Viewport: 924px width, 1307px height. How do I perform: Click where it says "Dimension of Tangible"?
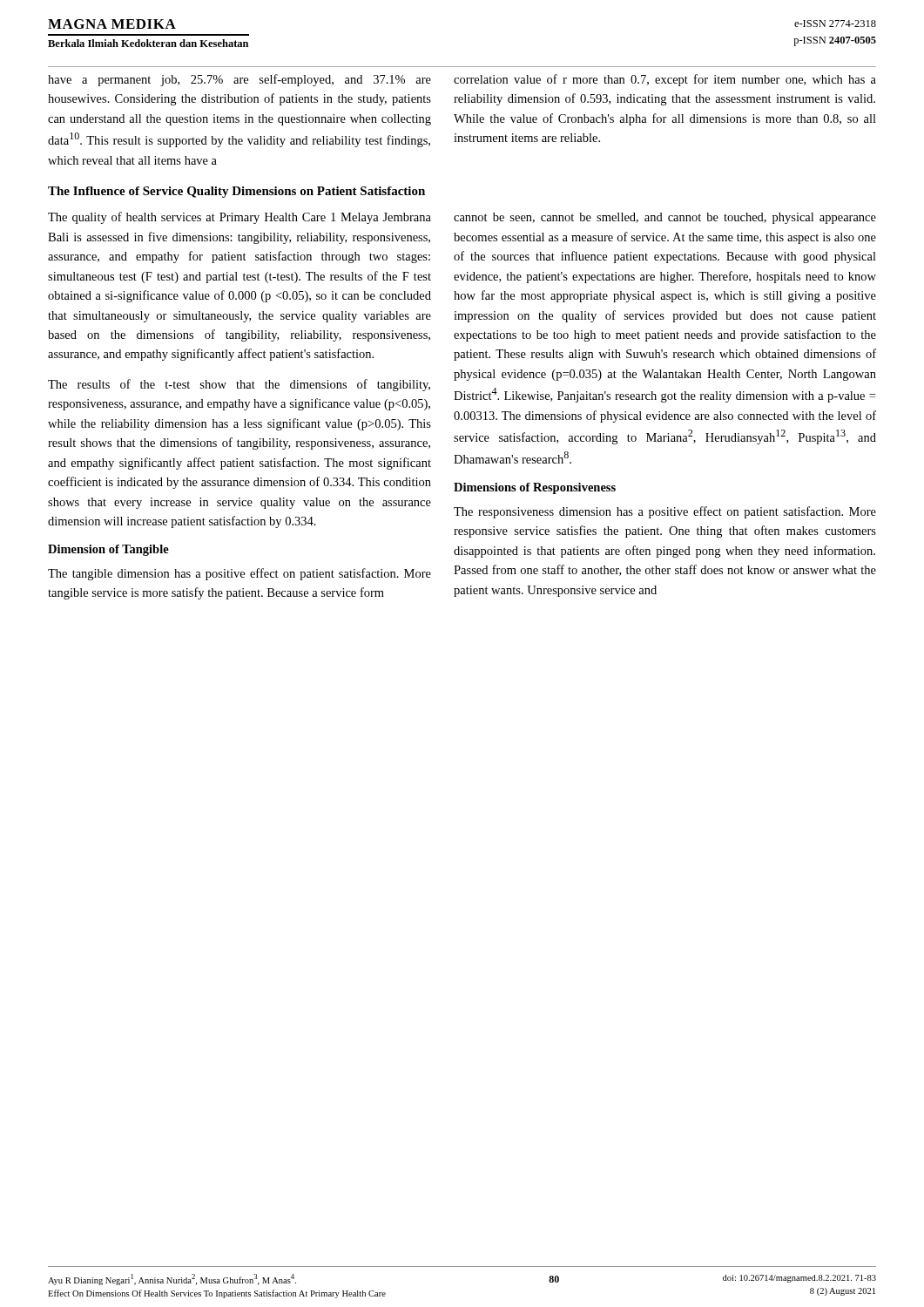(x=108, y=549)
